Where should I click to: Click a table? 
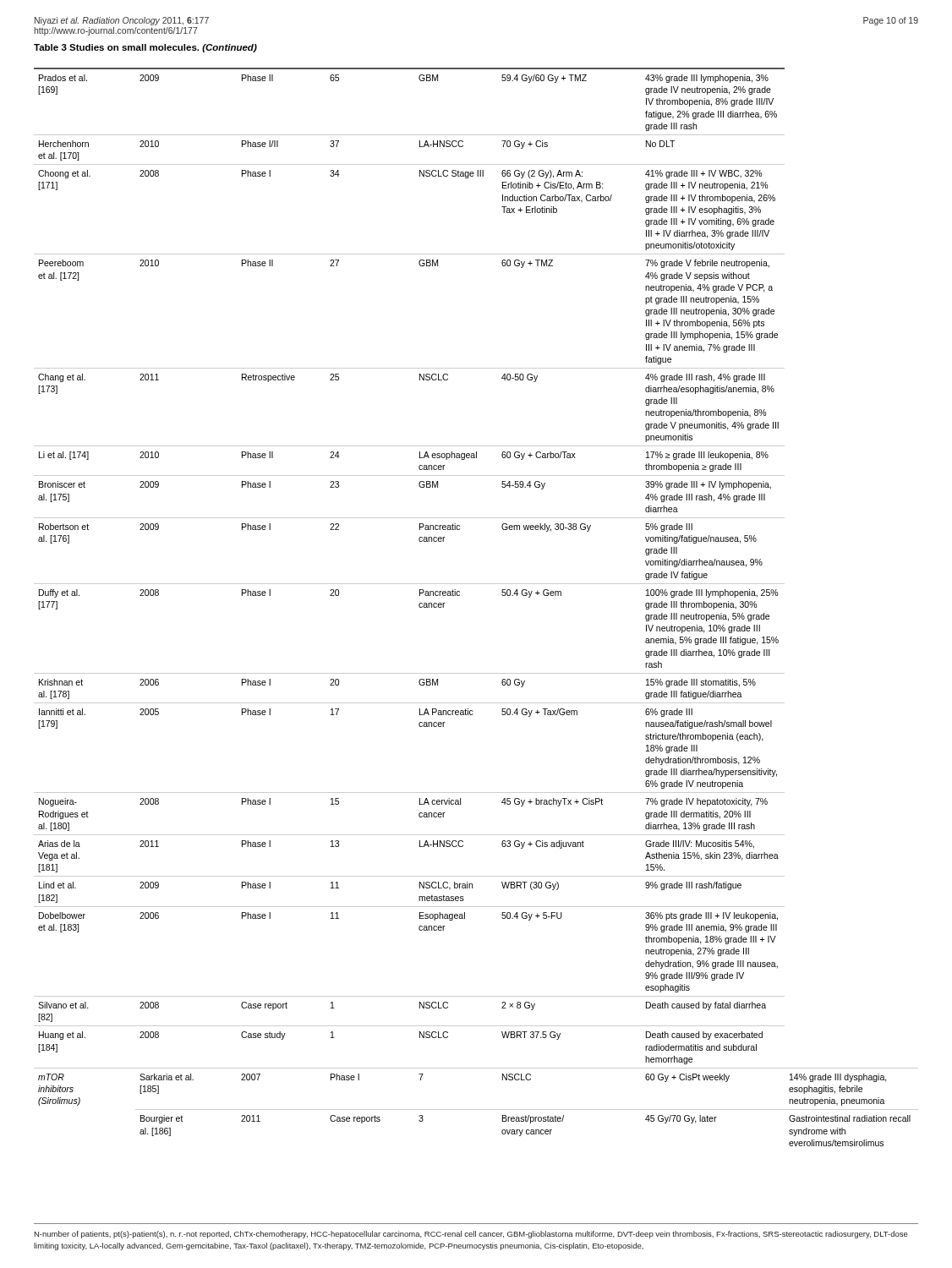pyautogui.click(x=476, y=609)
